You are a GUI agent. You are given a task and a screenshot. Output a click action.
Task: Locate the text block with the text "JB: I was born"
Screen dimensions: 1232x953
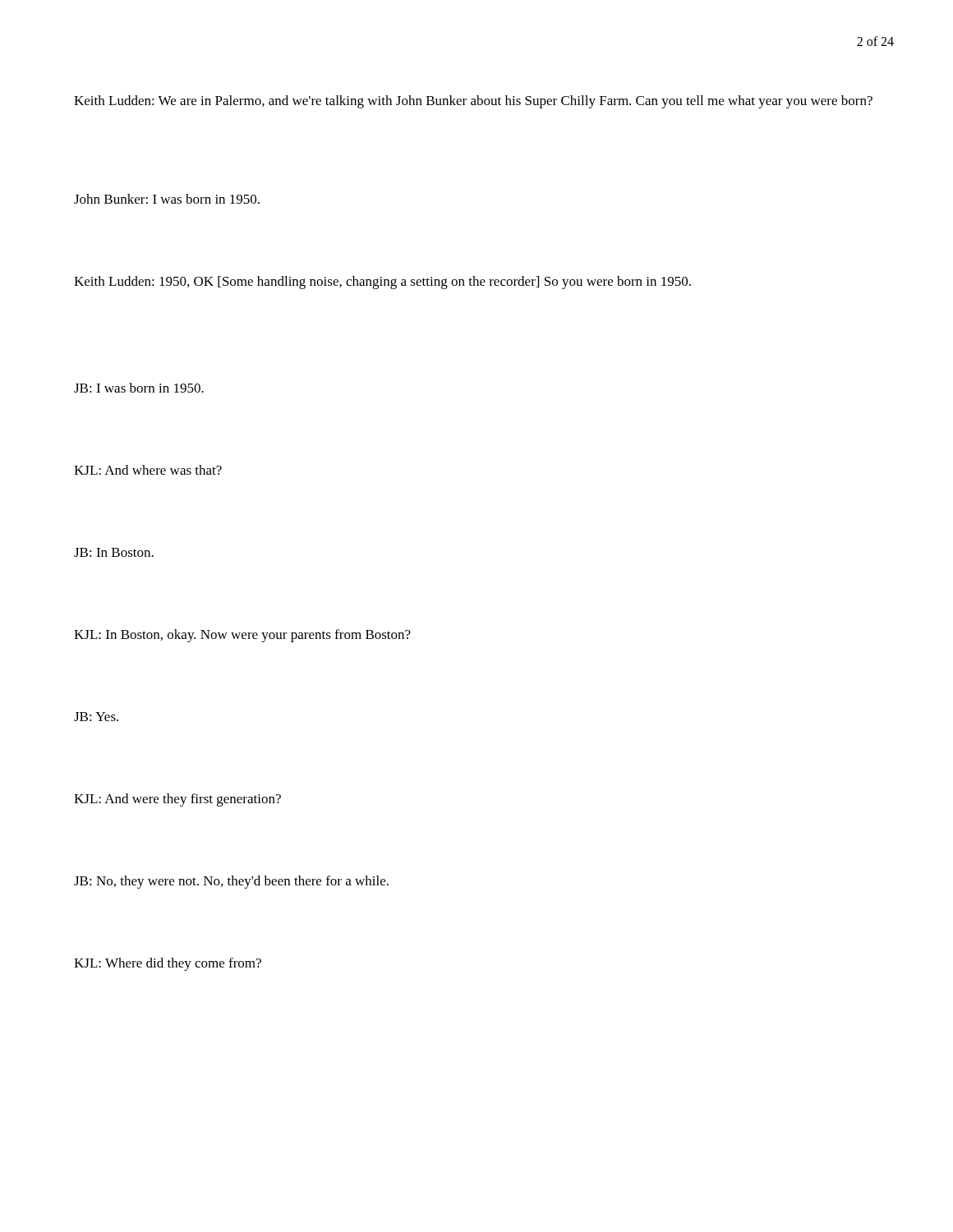pos(139,388)
